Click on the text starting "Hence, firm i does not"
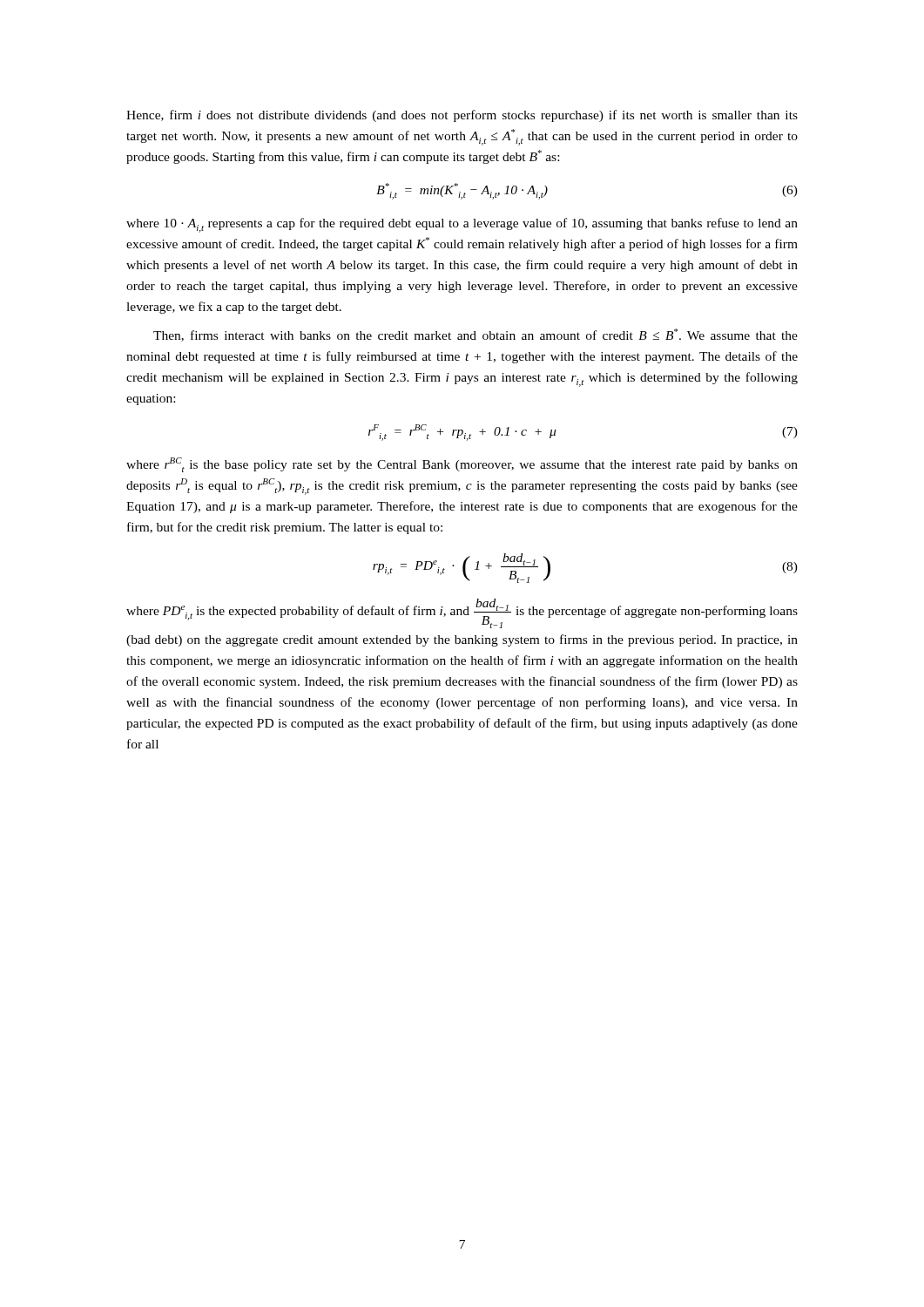 pos(462,136)
